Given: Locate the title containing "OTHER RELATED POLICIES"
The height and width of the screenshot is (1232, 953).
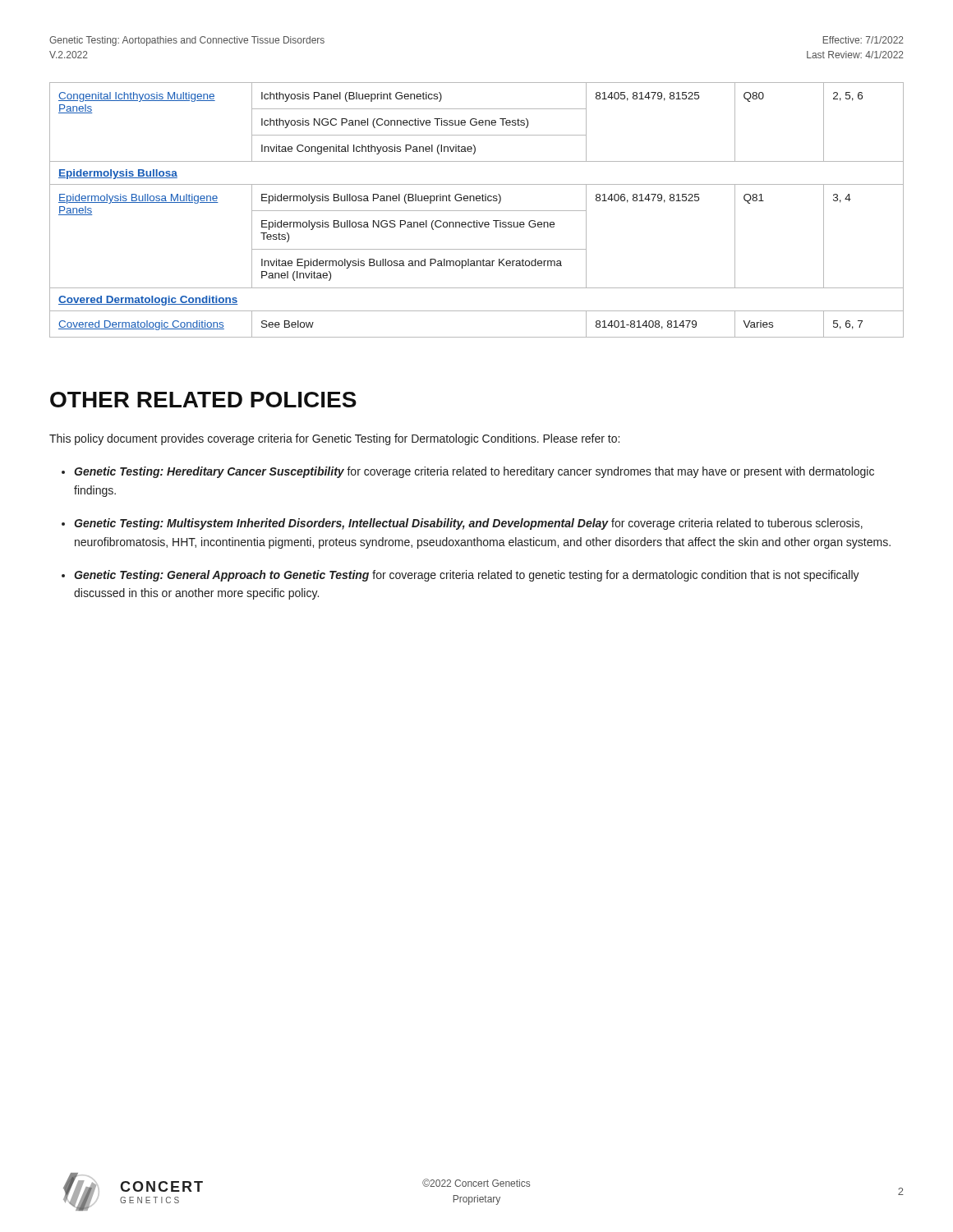Looking at the screenshot, I should [x=203, y=400].
